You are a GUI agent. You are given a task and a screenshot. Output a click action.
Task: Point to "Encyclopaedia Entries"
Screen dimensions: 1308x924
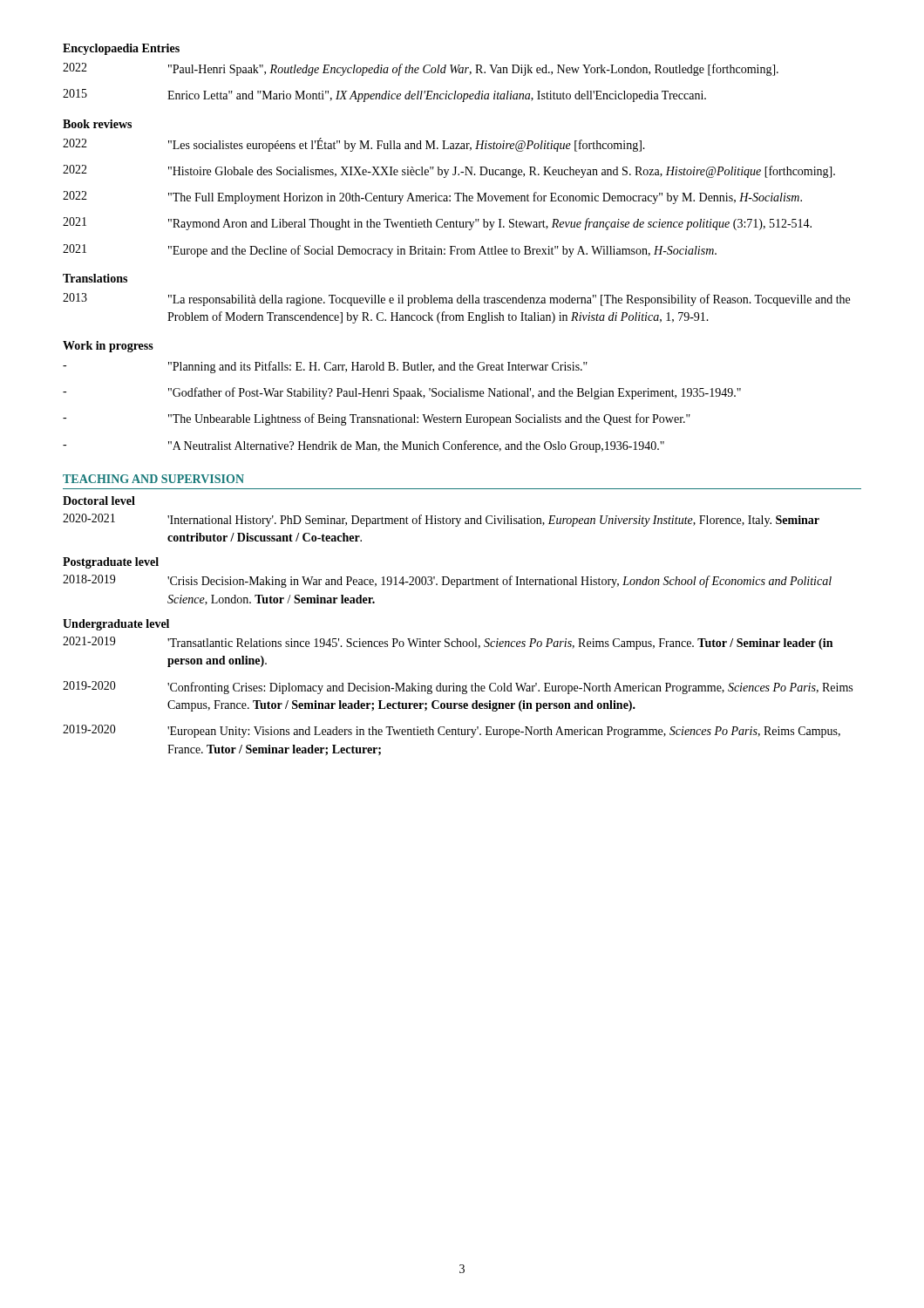[x=121, y=48]
